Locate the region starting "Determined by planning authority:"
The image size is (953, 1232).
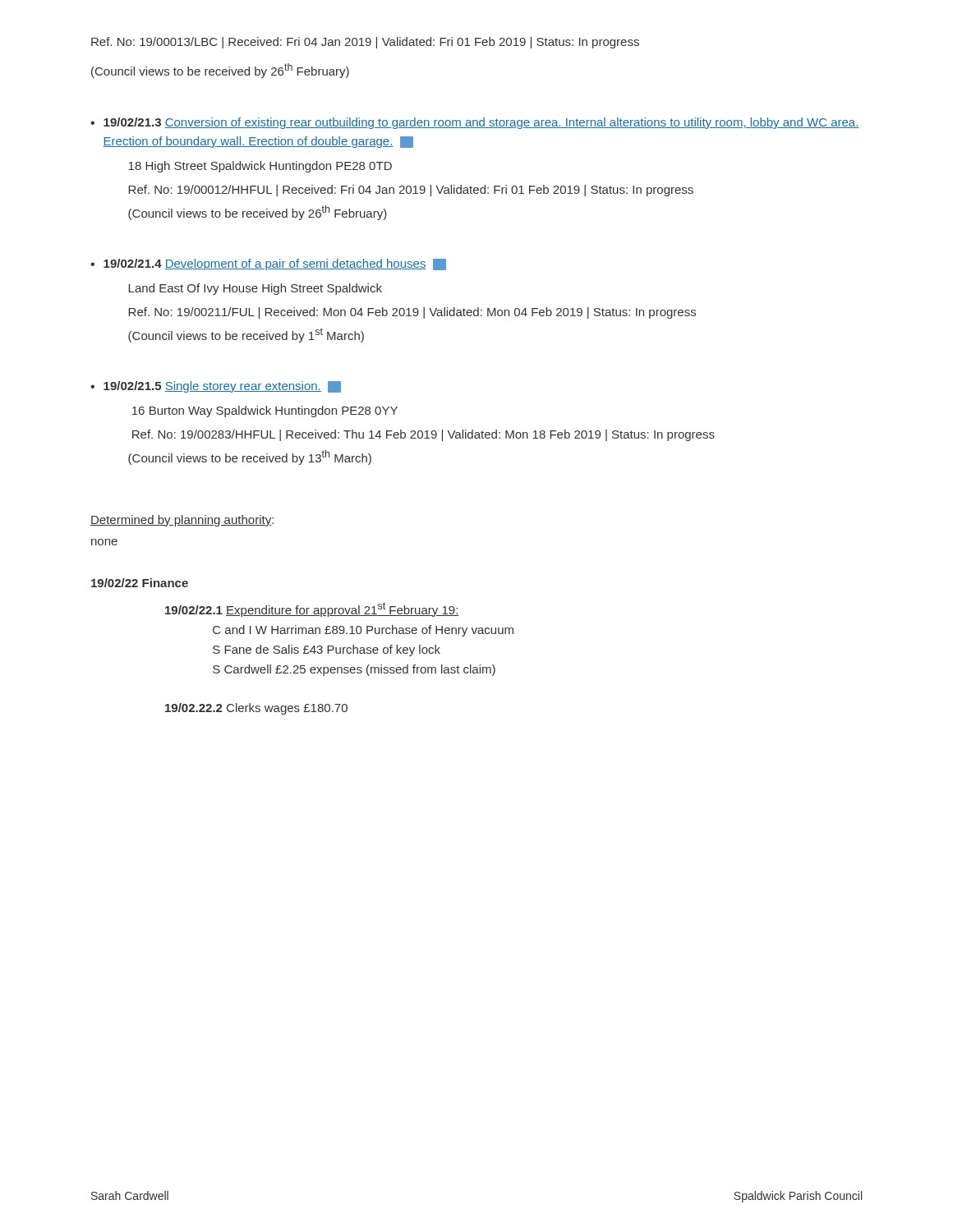(x=182, y=519)
